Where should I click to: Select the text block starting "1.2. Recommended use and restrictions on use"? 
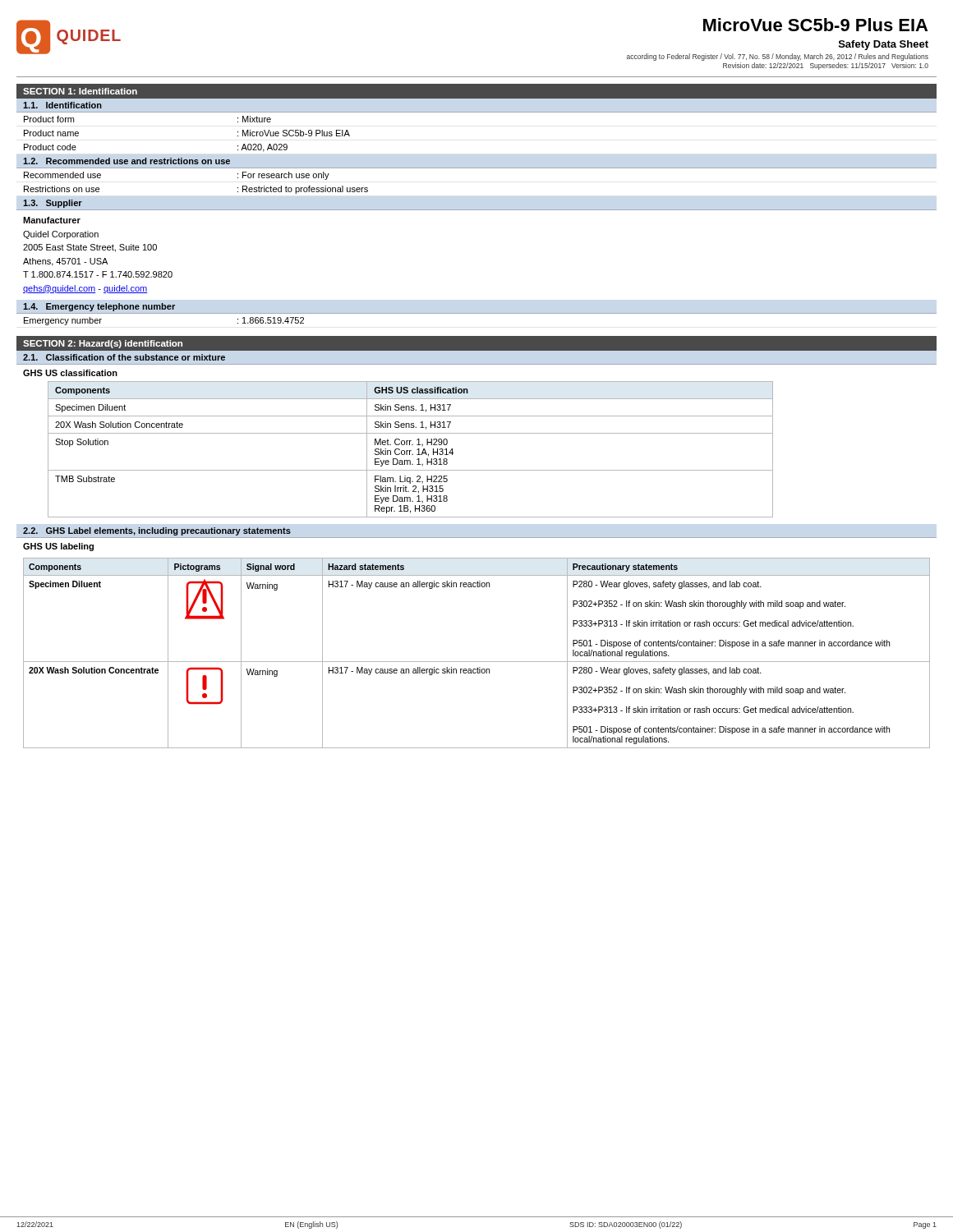(127, 161)
